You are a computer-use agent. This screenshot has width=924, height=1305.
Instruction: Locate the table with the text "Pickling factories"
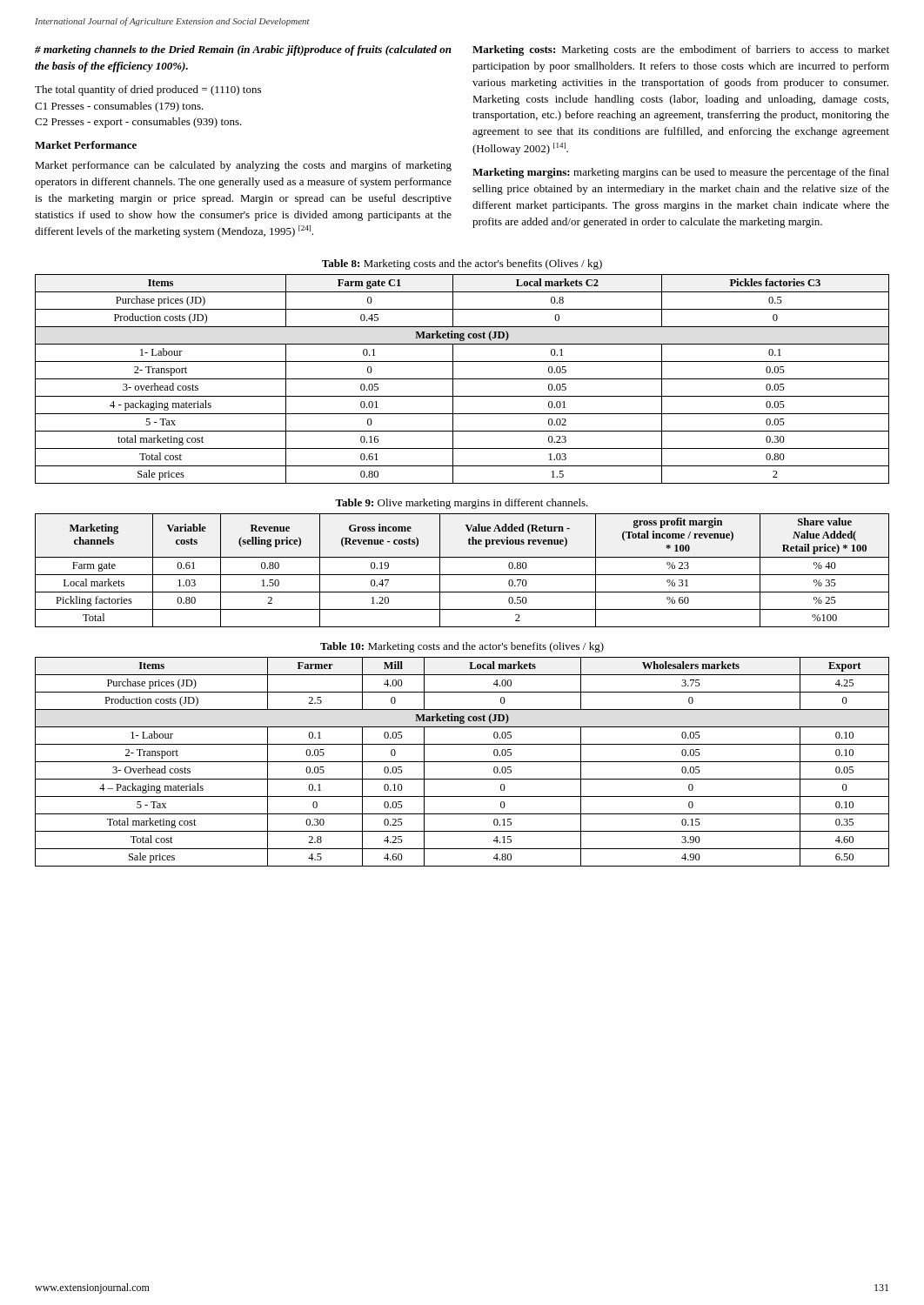(x=462, y=570)
